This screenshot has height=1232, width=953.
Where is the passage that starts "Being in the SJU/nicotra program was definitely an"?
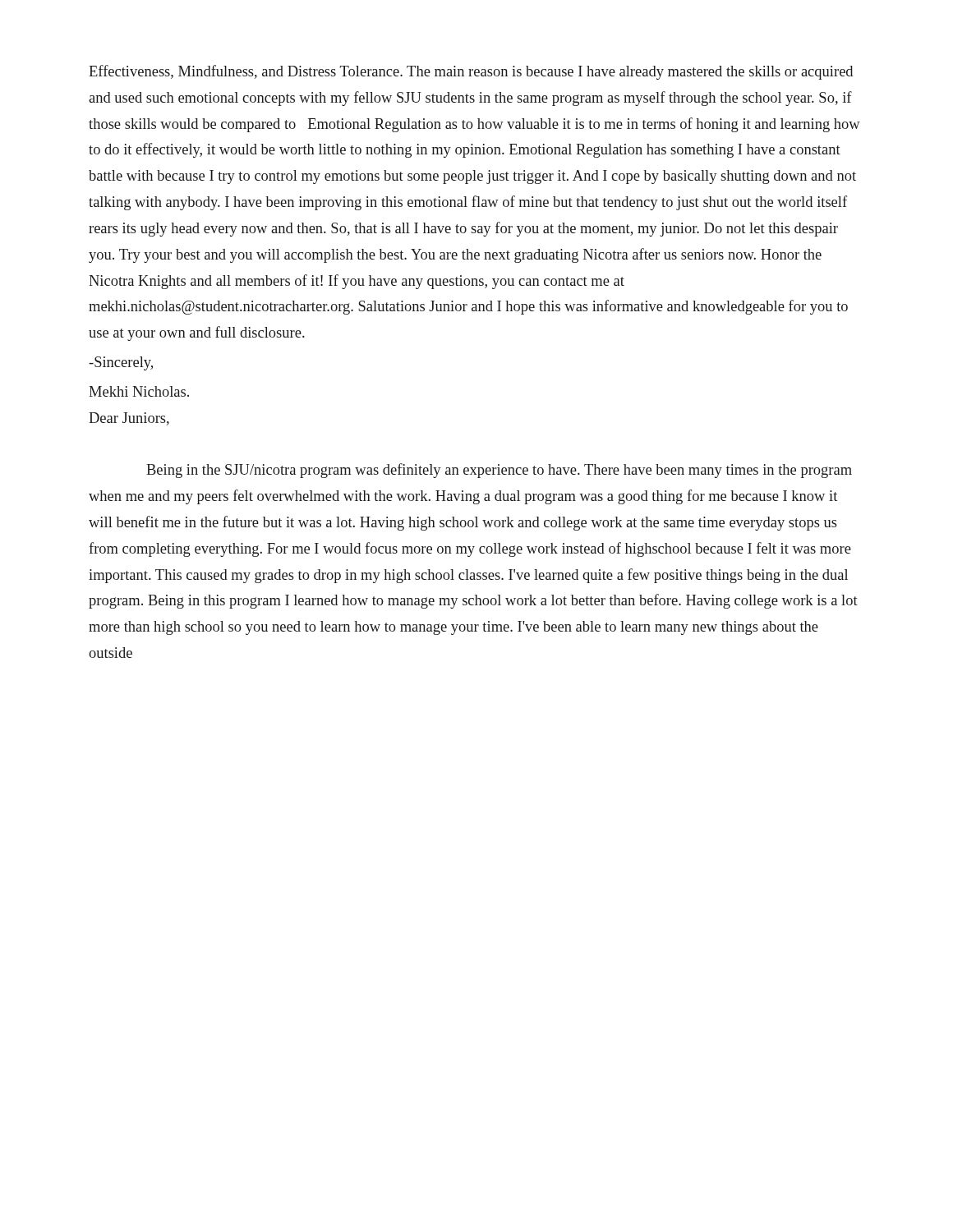pos(473,562)
